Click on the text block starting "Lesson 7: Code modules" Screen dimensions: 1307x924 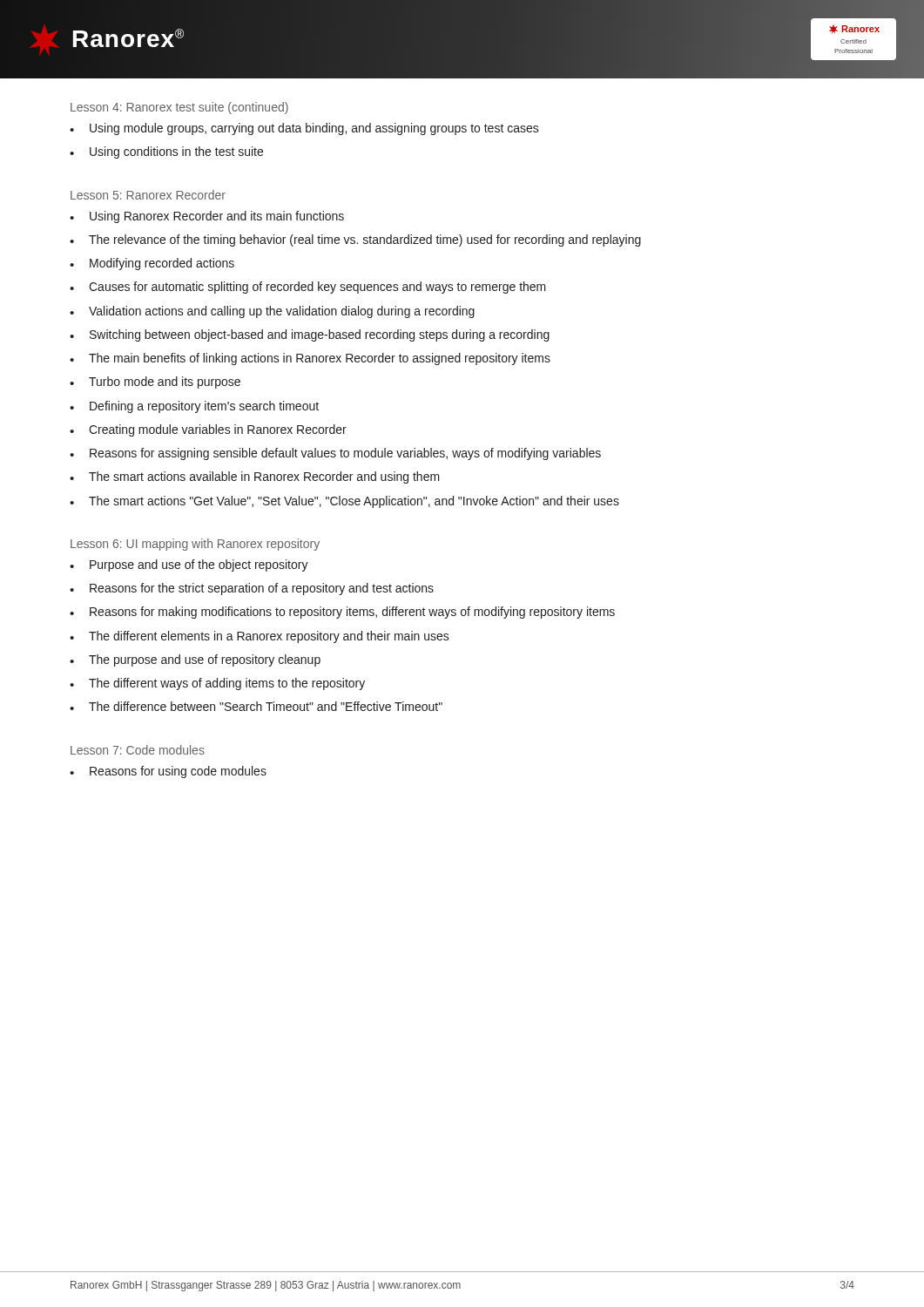(137, 750)
